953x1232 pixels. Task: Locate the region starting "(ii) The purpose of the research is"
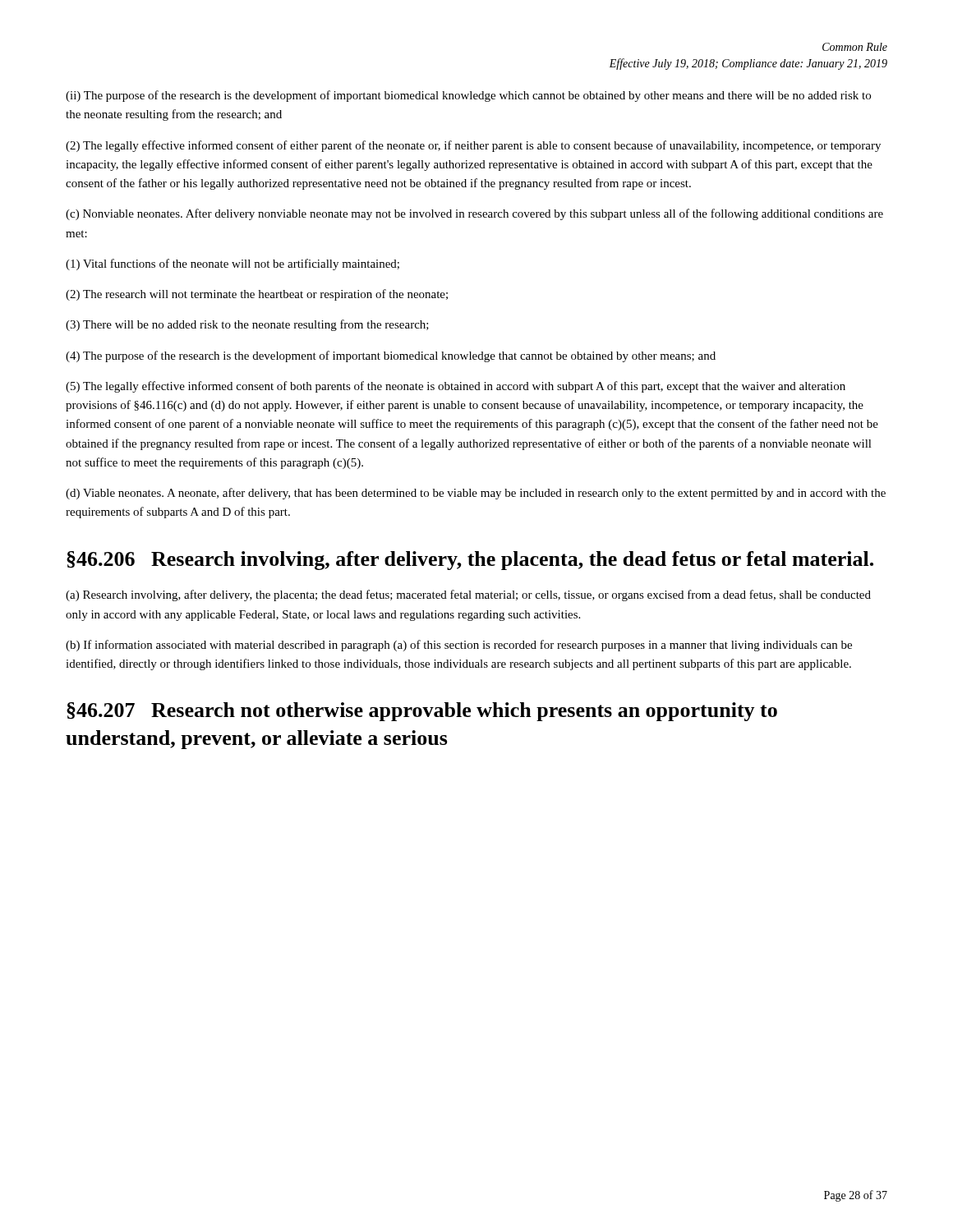coord(469,105)
